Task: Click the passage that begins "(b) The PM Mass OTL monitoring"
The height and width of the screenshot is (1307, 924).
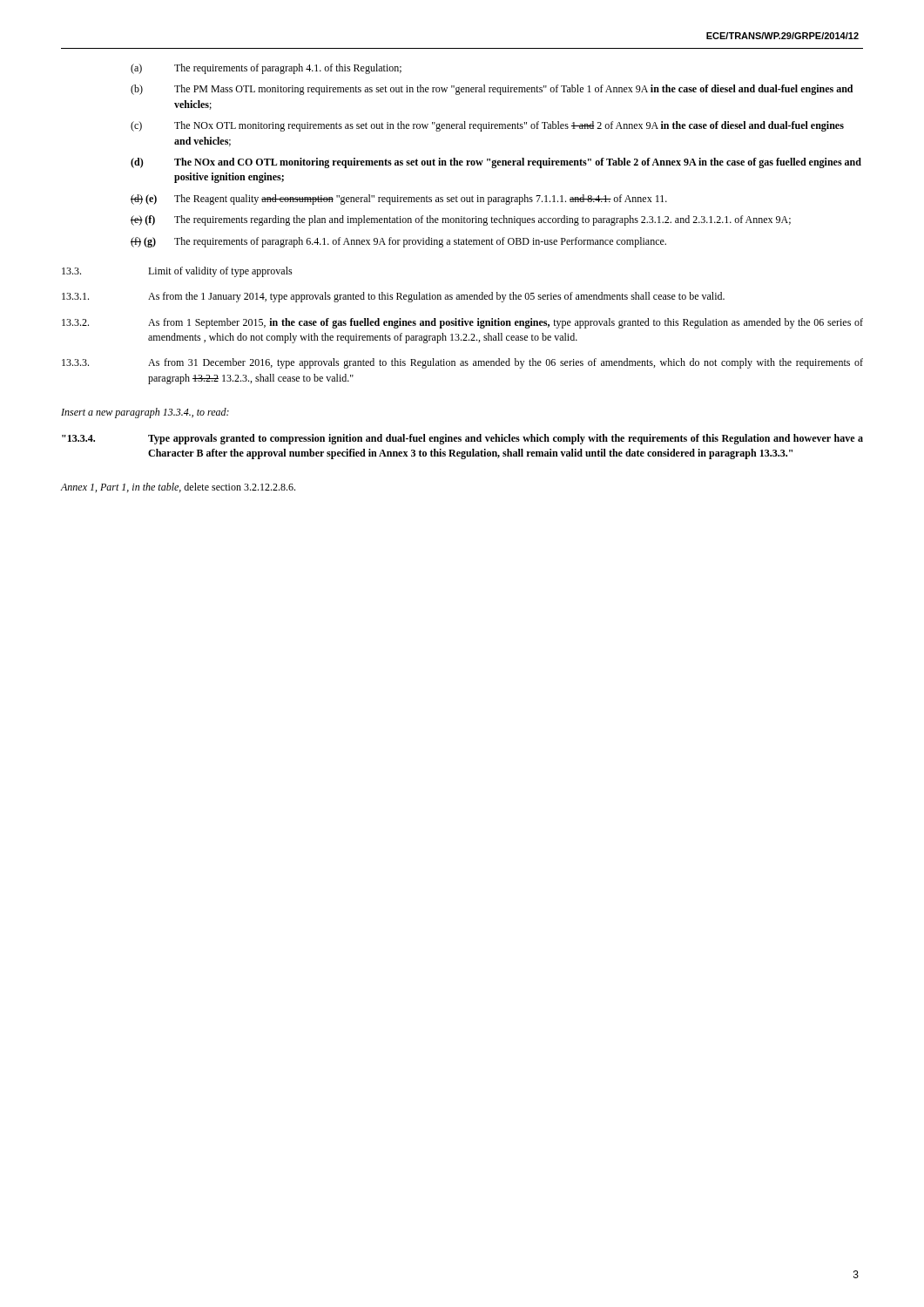Action: (x=462, y=97)
